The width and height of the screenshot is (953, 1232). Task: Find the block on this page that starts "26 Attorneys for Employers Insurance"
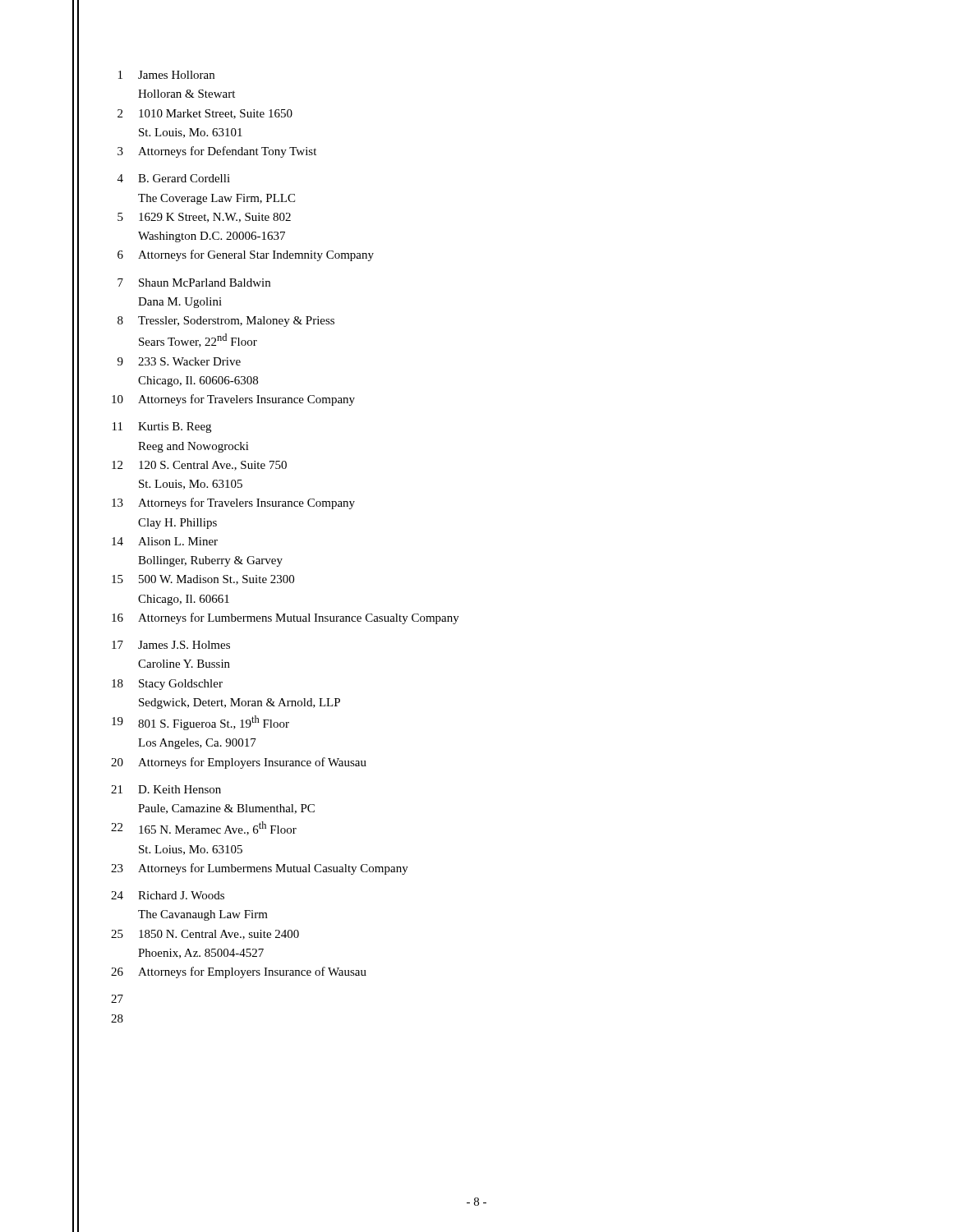pos(239,972)
